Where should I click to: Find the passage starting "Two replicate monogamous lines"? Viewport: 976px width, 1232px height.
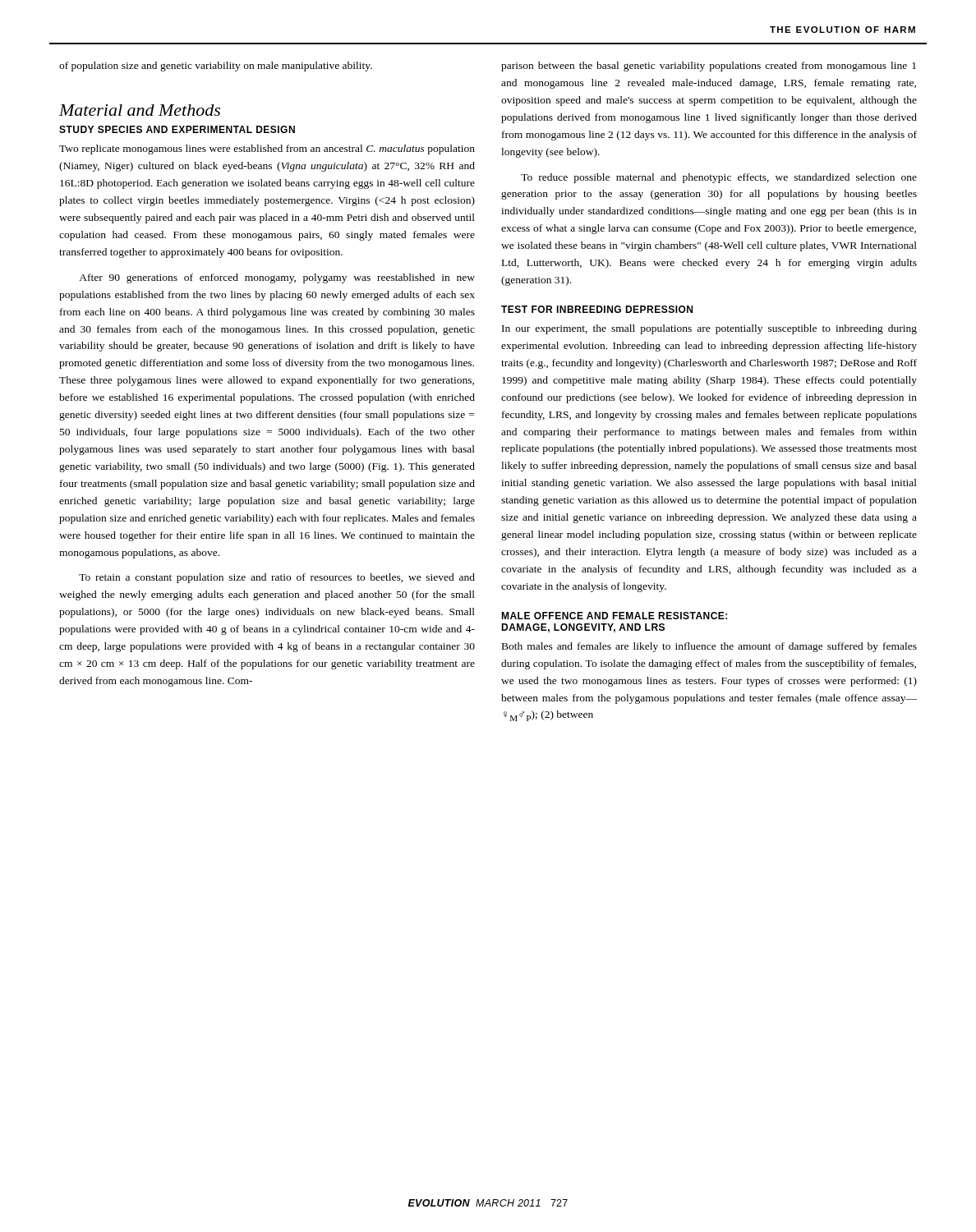pyautogui.click(x=267, y=201)
